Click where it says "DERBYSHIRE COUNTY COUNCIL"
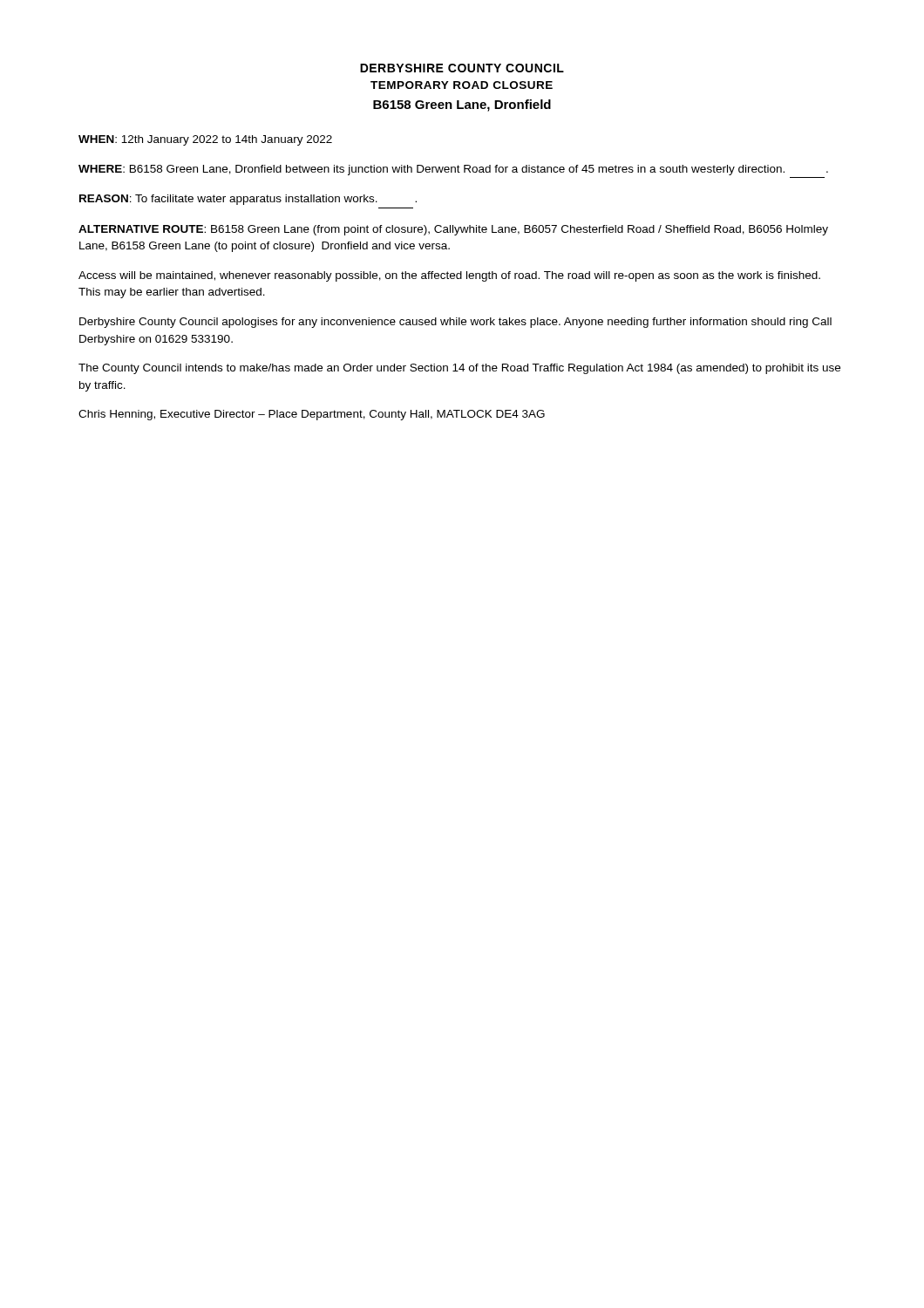This screenshot has height=1308, width=924. tap(462, 68)
